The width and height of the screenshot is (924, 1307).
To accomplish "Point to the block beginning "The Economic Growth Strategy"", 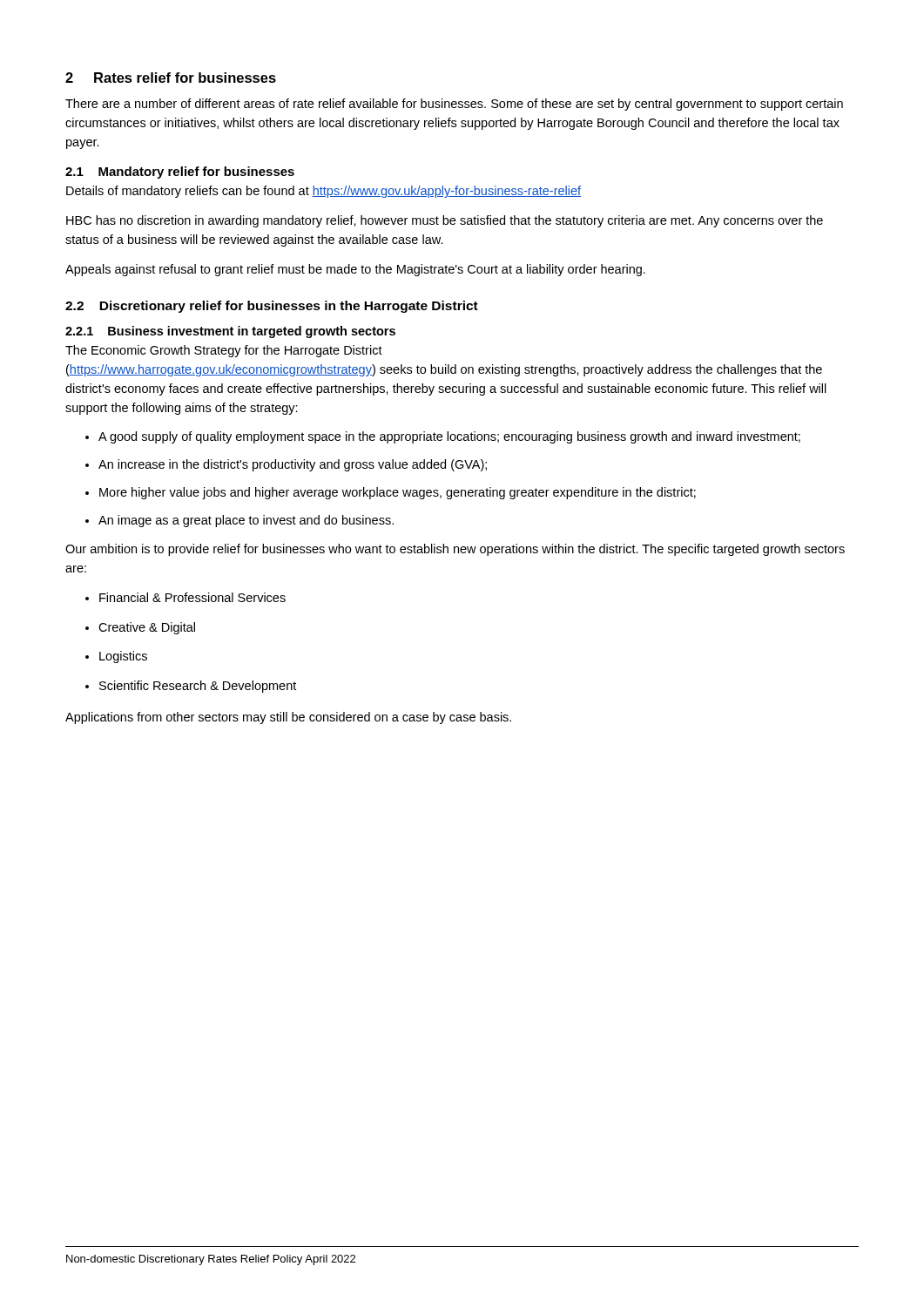I will [462, 380].
